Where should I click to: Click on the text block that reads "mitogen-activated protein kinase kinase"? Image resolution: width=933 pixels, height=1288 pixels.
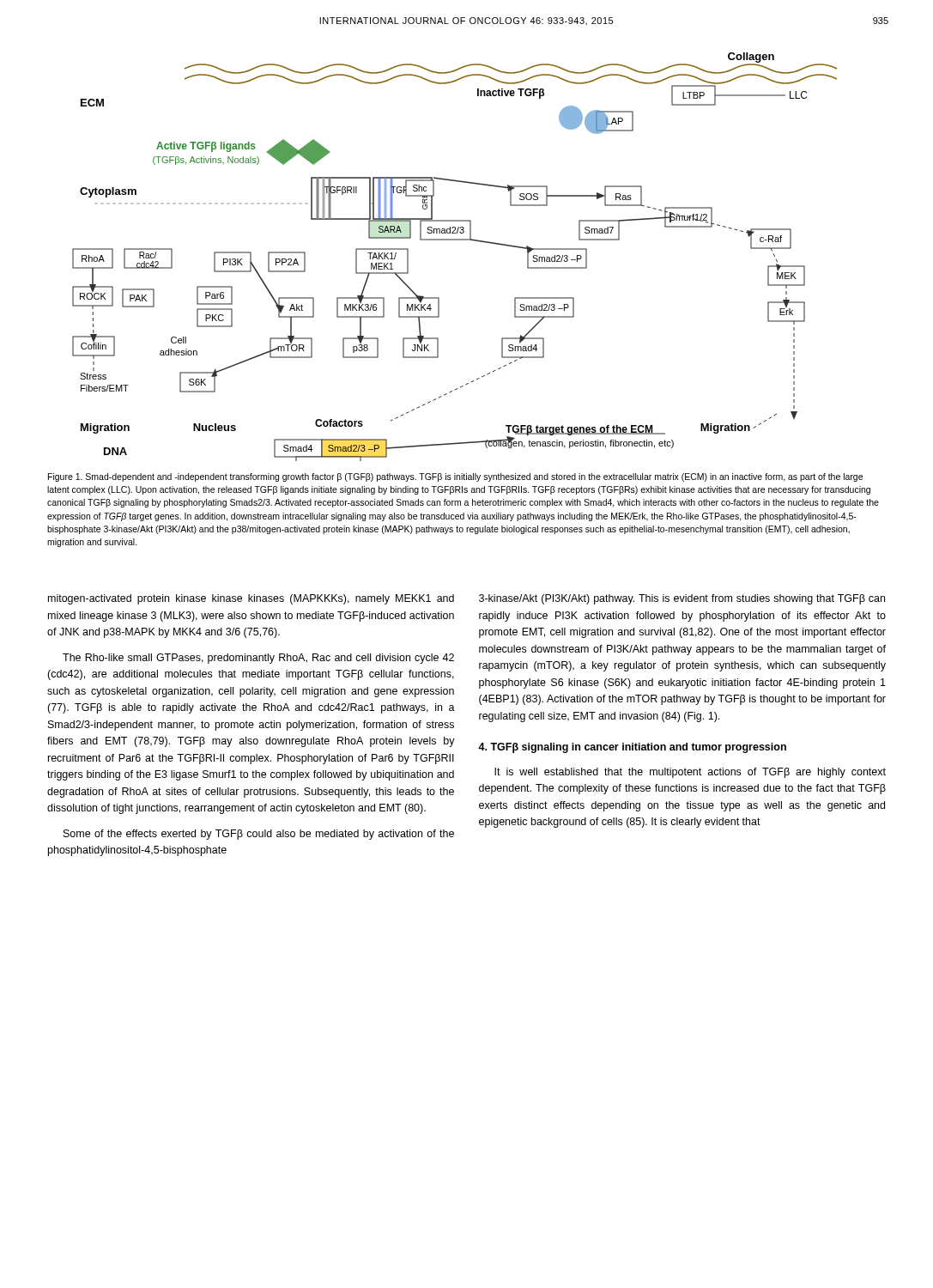pos(251,725)
